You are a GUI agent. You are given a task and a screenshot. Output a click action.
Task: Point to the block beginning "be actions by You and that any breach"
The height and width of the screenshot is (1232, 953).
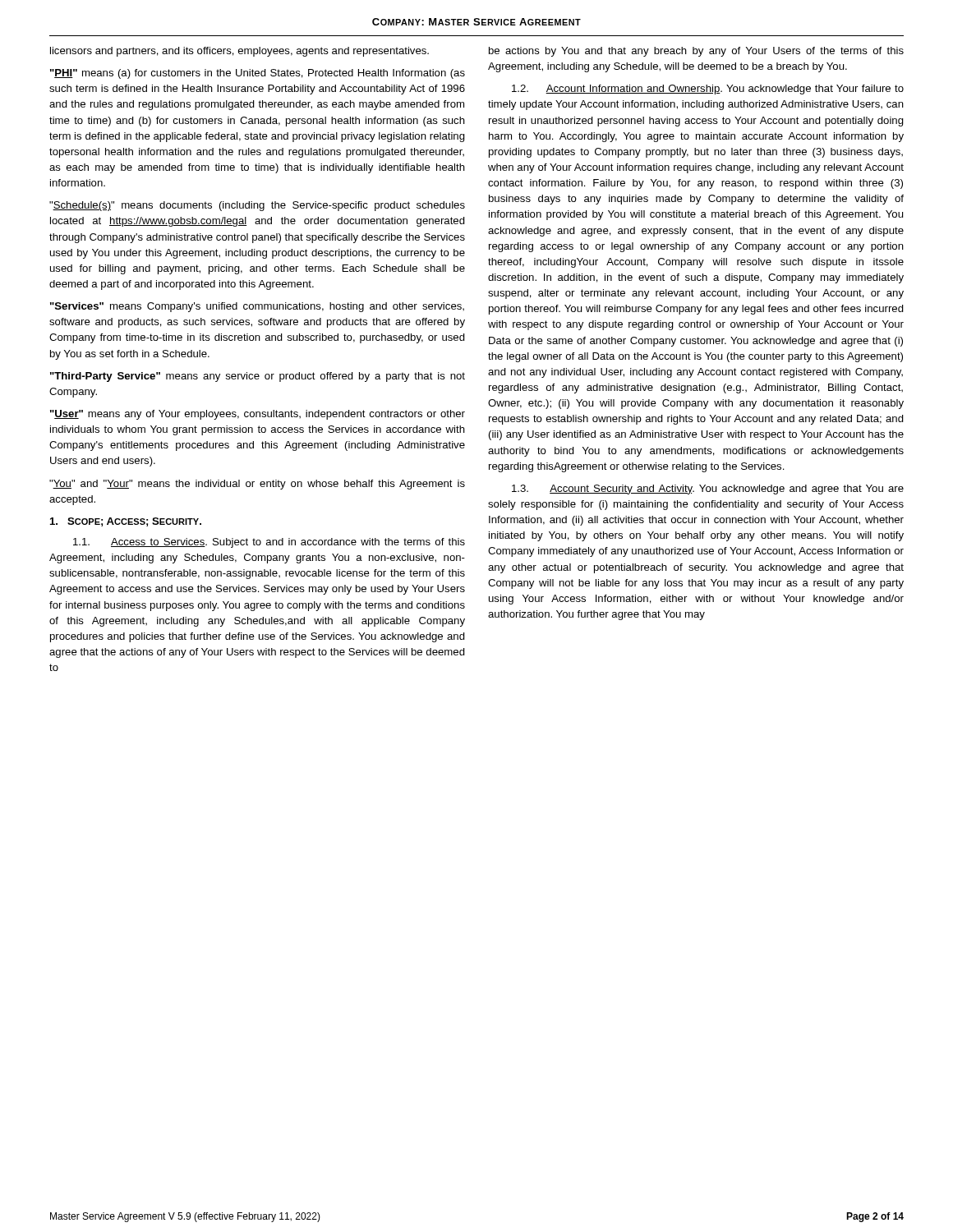[x=696, y=58]
